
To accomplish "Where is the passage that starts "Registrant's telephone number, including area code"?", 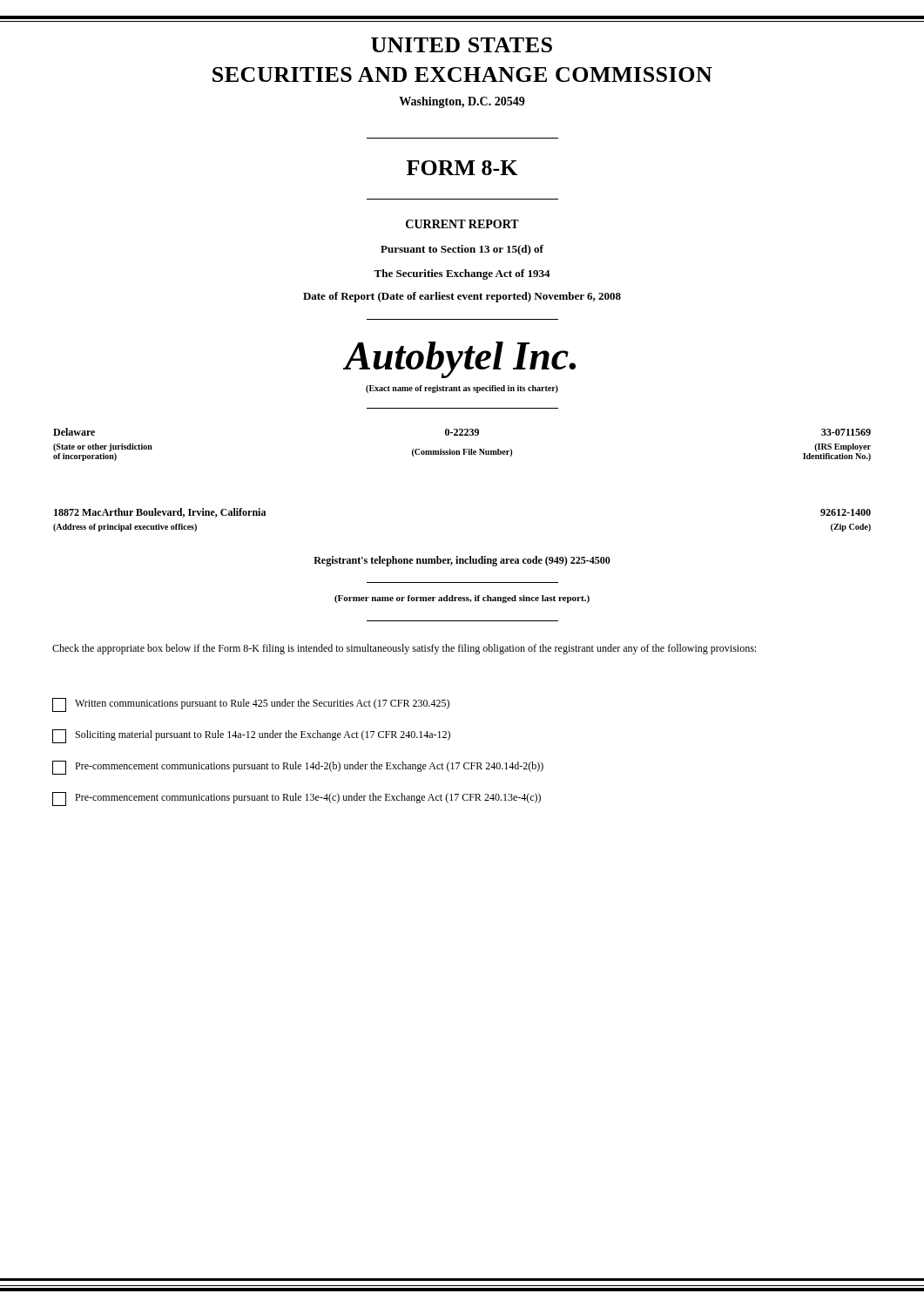I will [x=462, y=561].
